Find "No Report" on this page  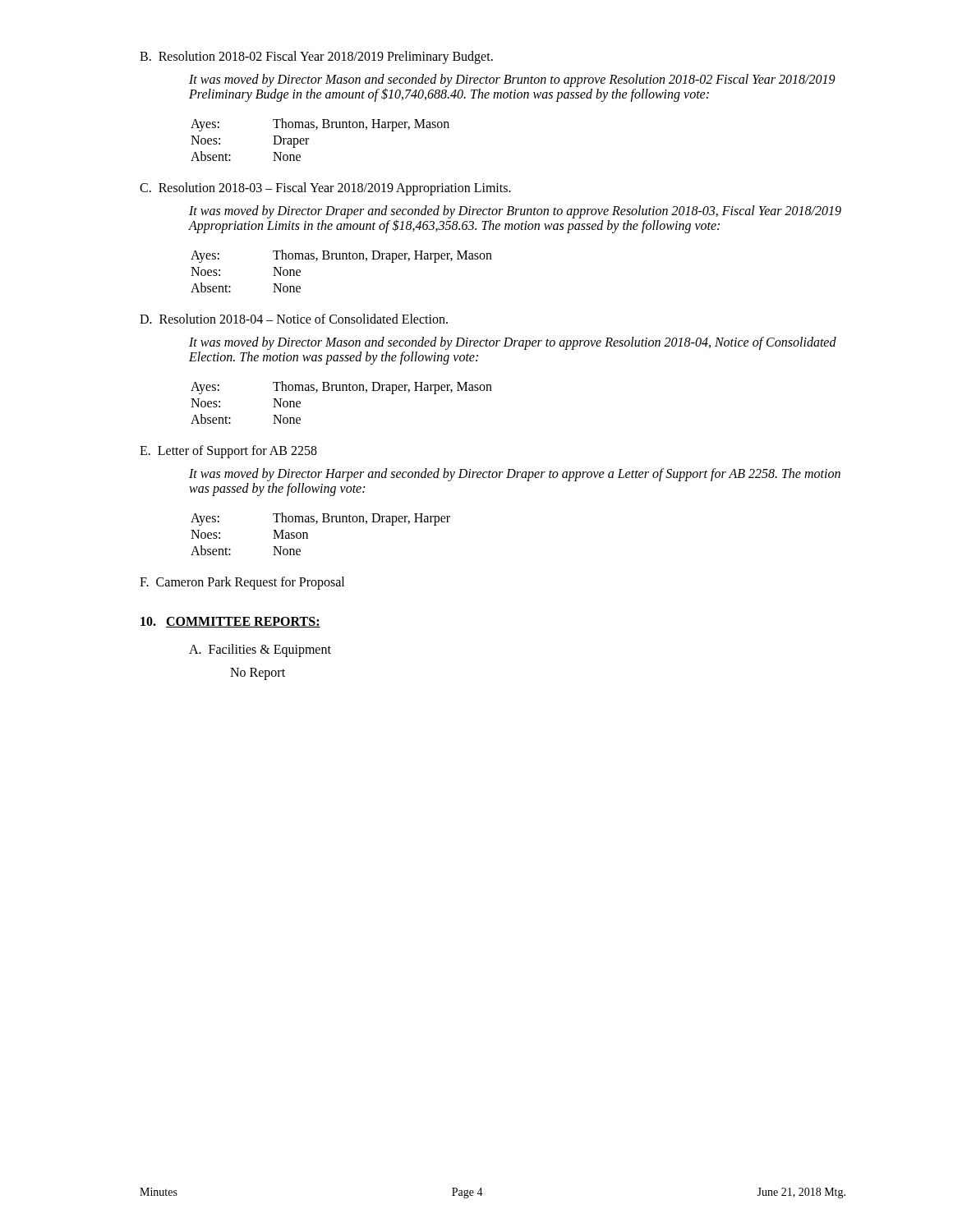coord(258,672)
